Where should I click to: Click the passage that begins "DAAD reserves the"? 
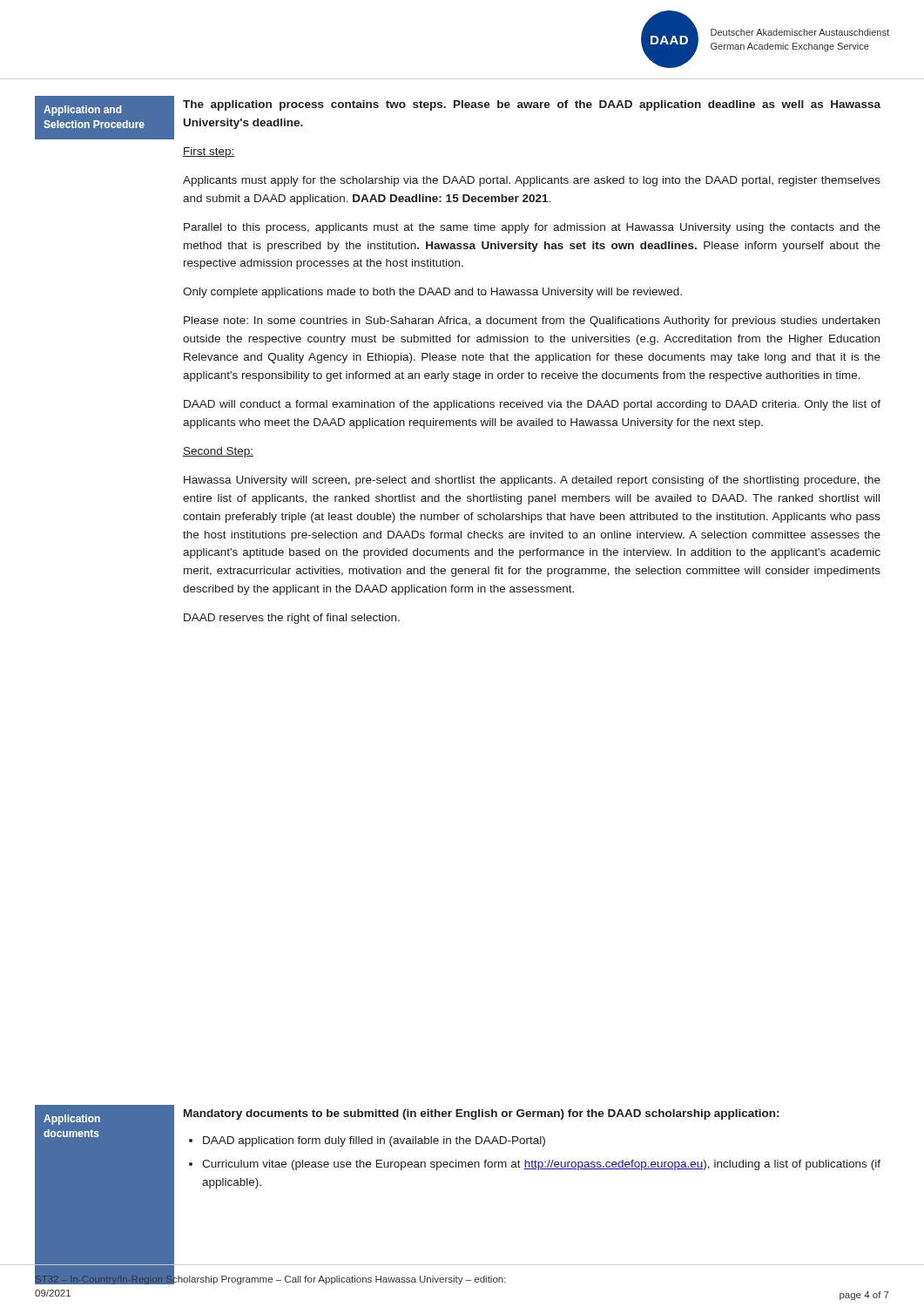[x=292, y=619]
